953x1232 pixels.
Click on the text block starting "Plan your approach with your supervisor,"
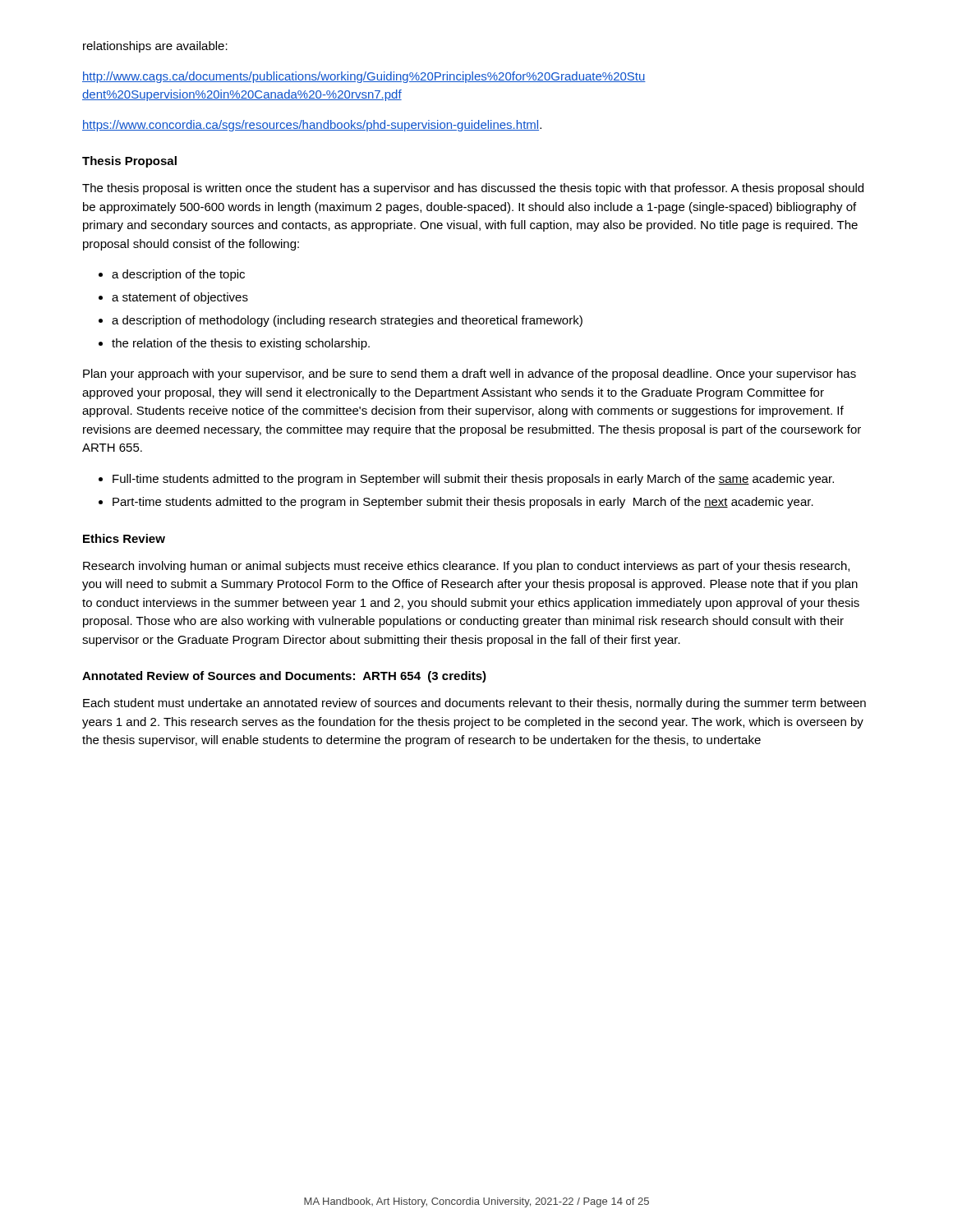pyautogui.click(x=472, y=410)
